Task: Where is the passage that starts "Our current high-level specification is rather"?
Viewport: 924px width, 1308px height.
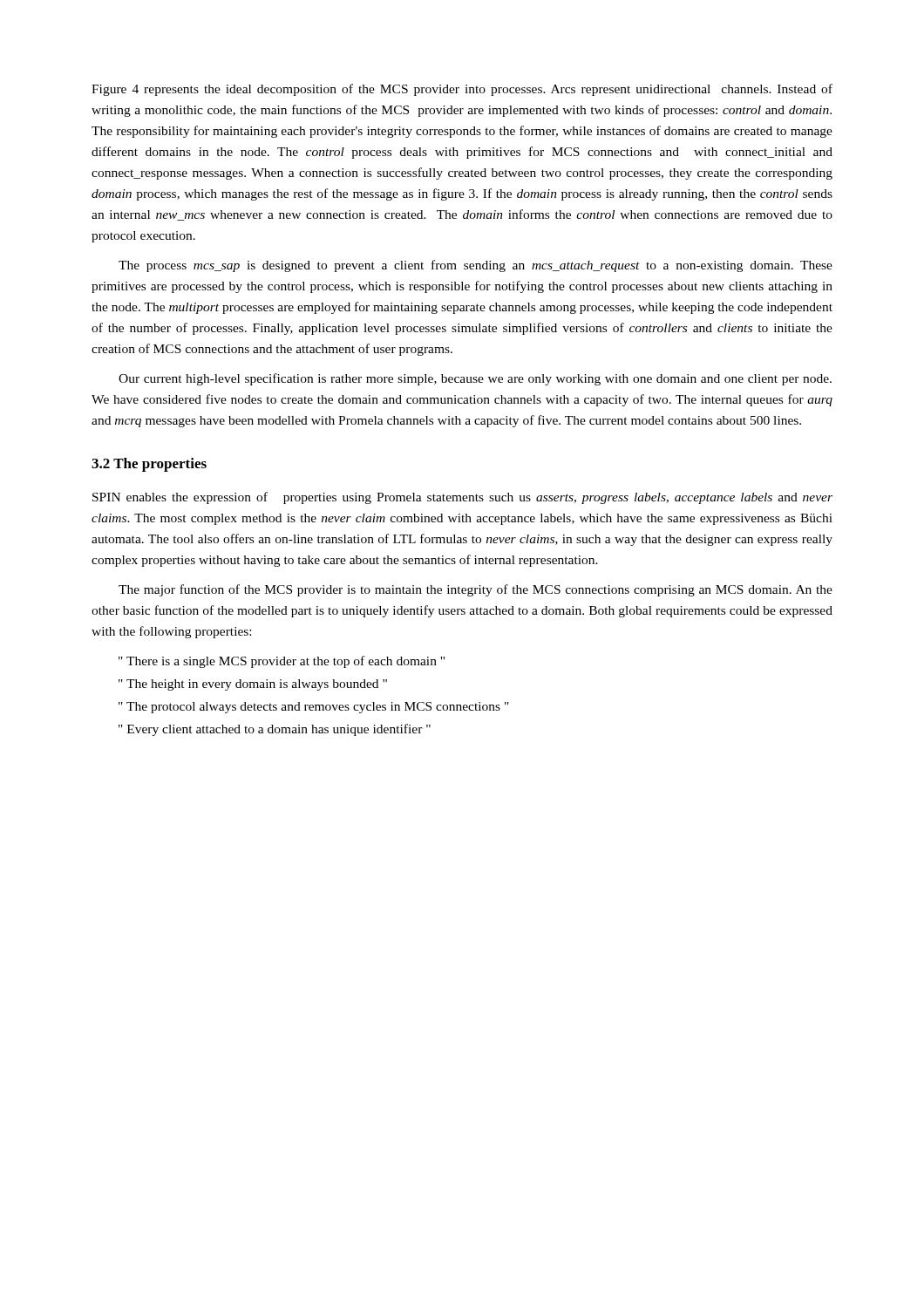Action: (x=462, y=400)
